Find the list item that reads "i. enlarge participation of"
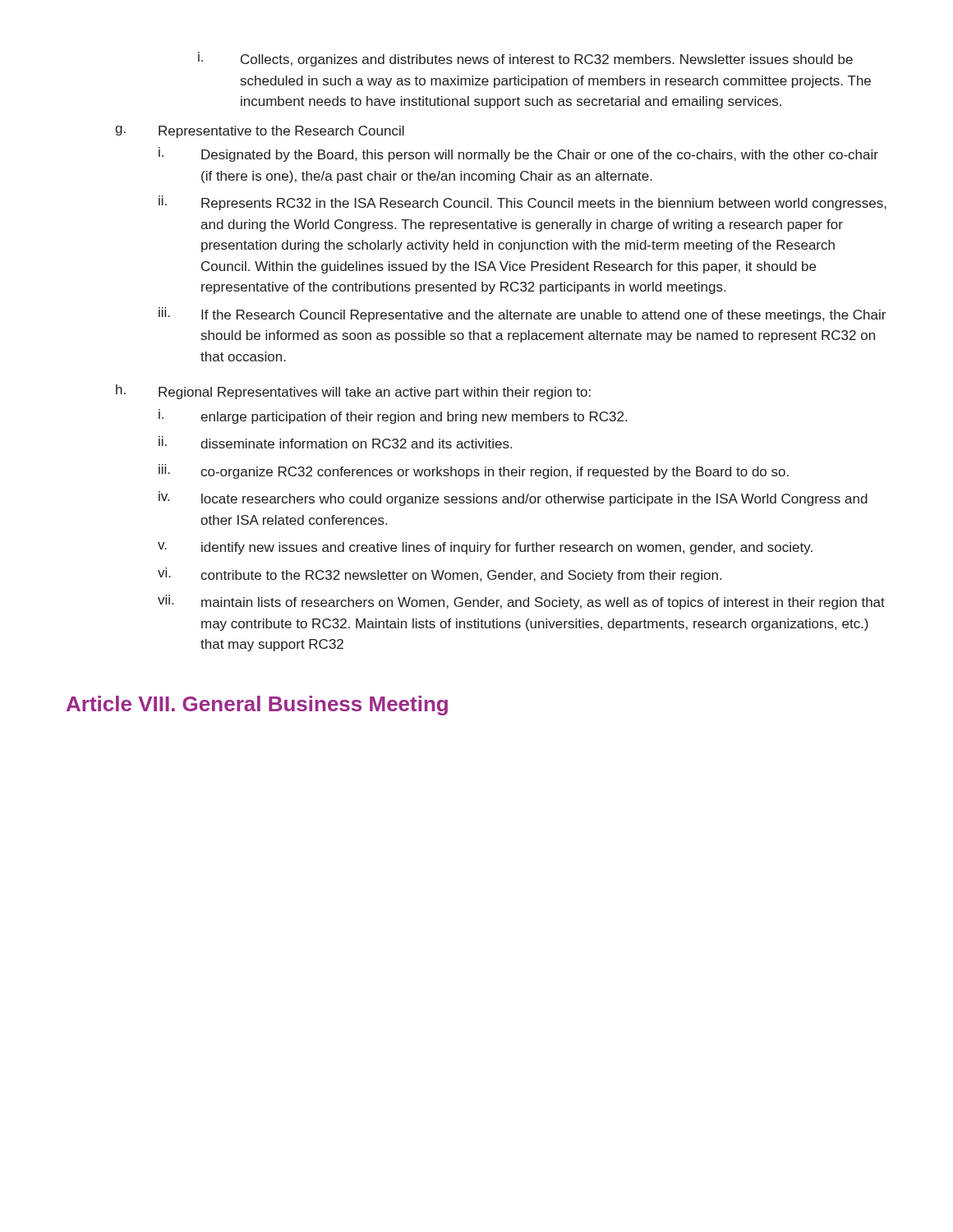The width and height of the screenshot is (953, 1232). 522,417
